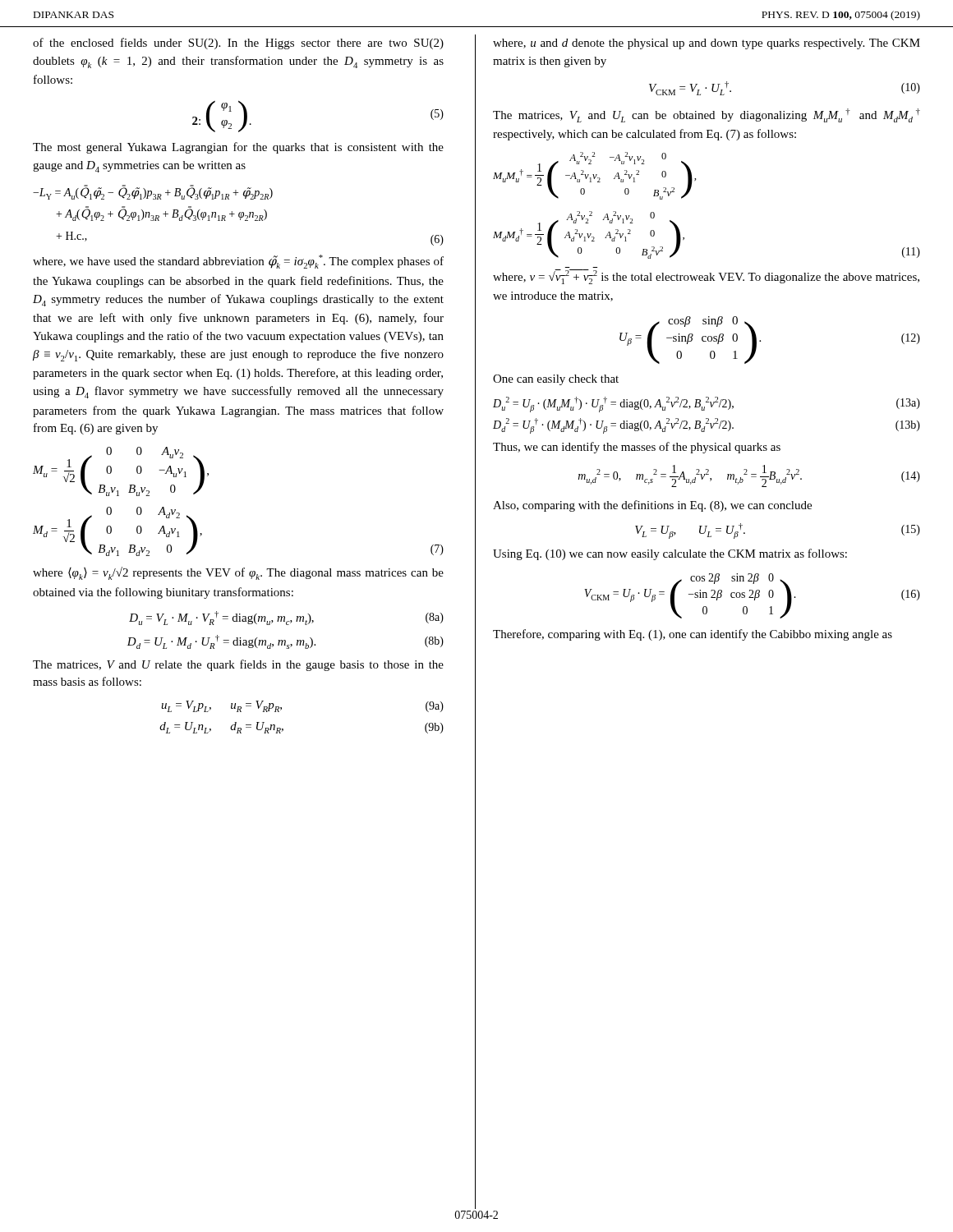Find the formula on this page that starts "Du = VL · Mu"

click(238, 617)
